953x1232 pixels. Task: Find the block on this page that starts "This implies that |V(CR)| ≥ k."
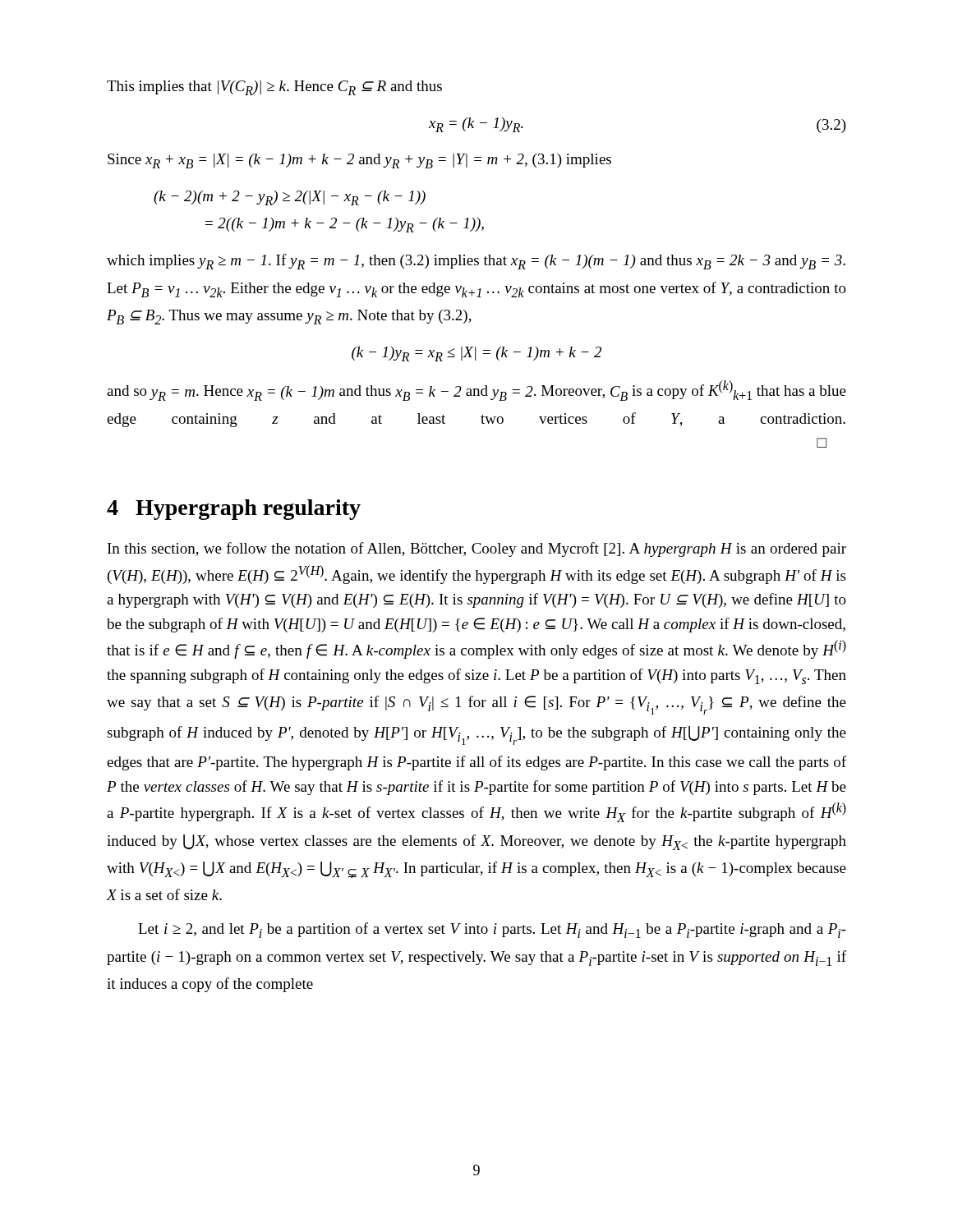[x=274, y=88]
